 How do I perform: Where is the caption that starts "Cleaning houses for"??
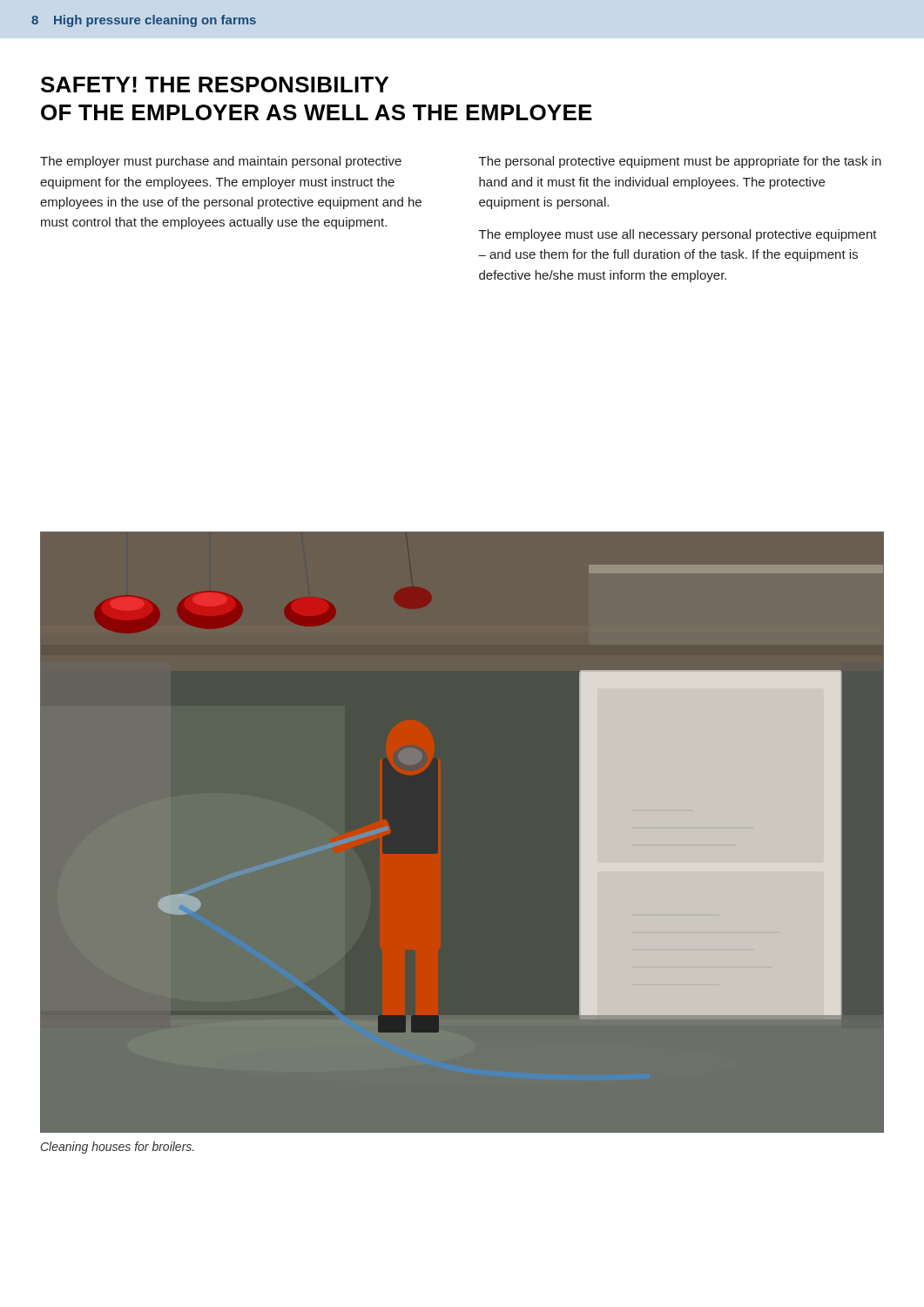pyautogui.click(x=118, y=1147)
